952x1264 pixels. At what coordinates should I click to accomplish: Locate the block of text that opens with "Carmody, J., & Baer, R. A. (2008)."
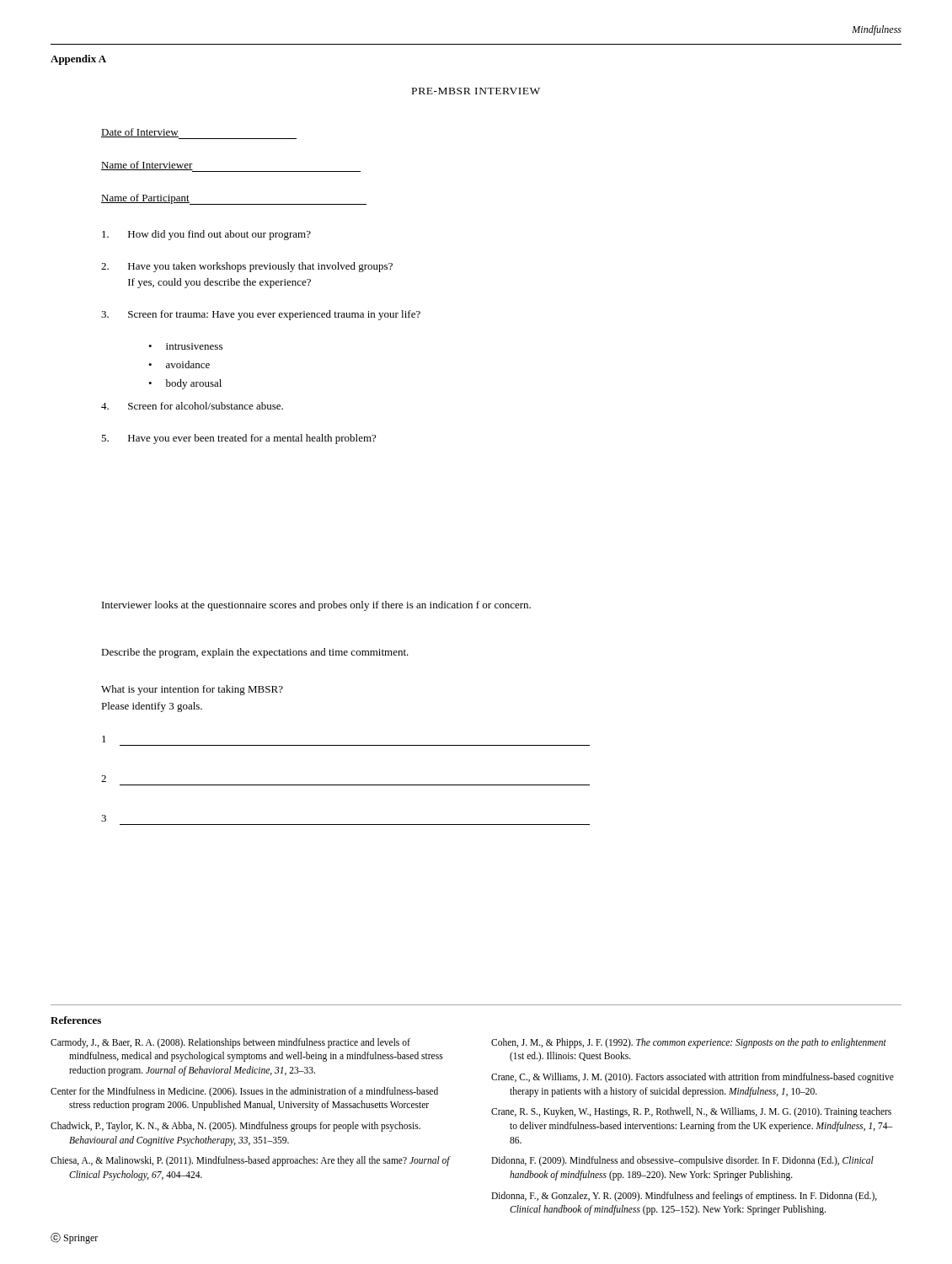click(x=247, y=1056)
